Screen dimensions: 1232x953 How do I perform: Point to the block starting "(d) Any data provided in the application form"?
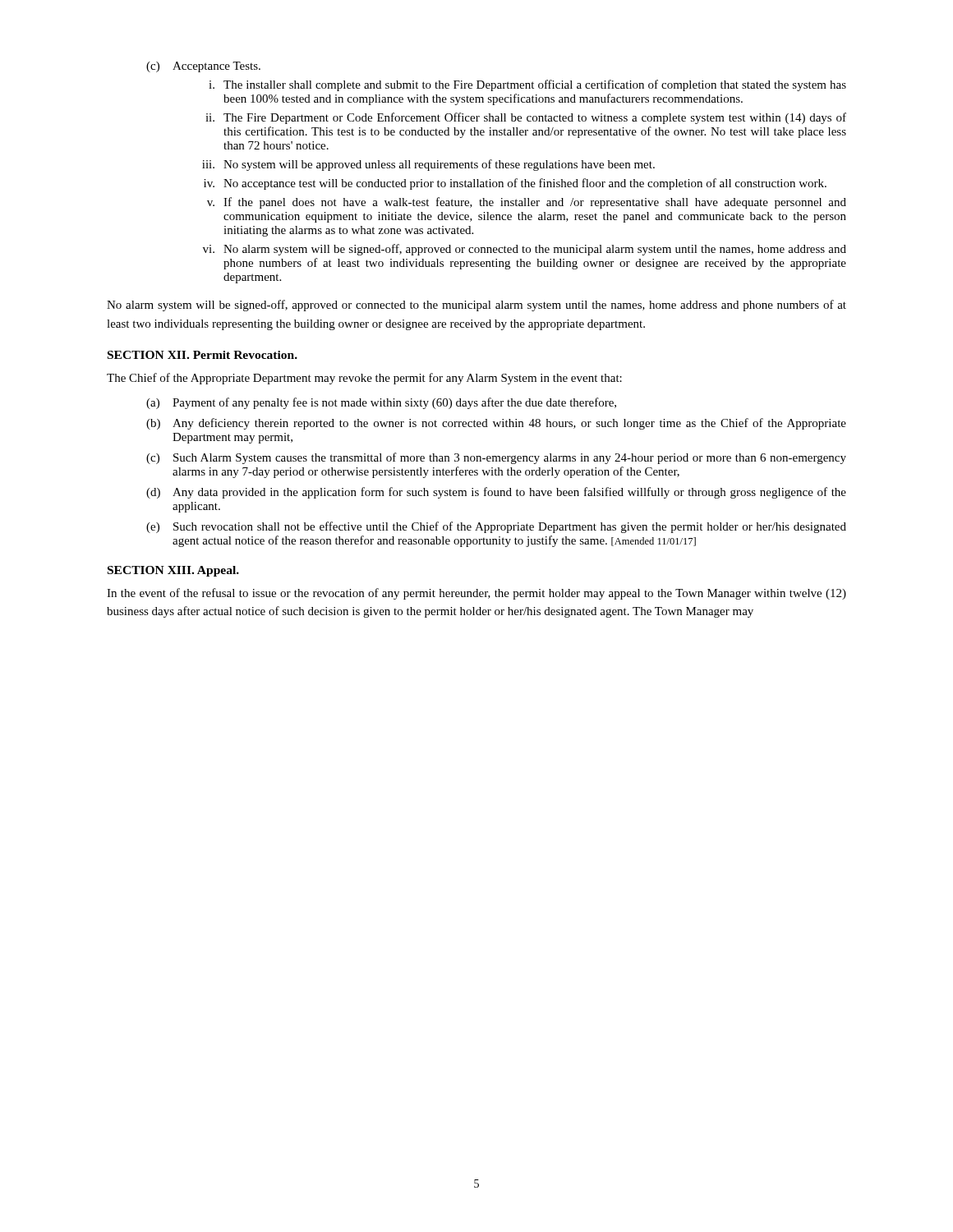point(496,499)
